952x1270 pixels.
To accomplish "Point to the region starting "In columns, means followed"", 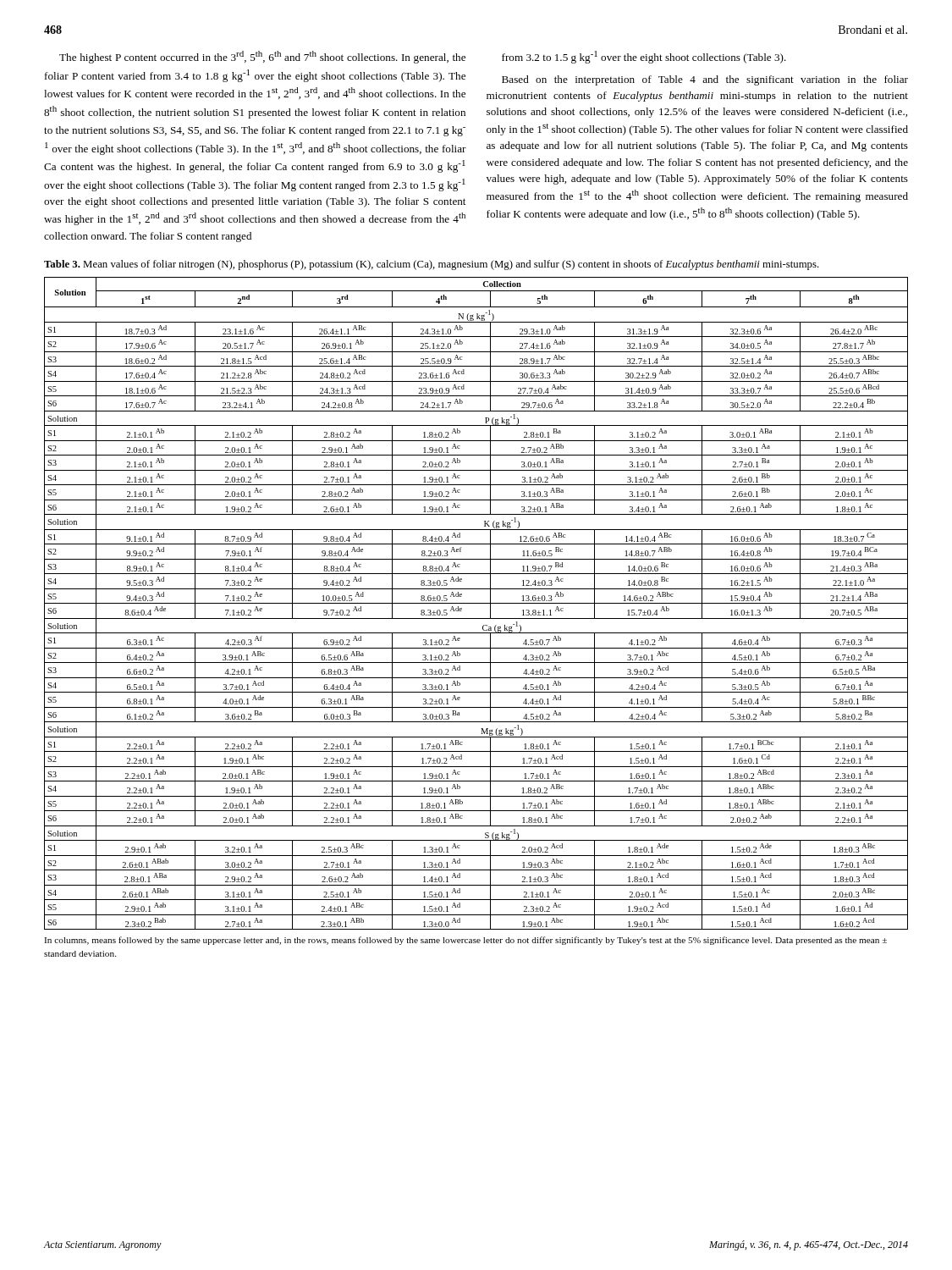I will pyautogui.click(x=466, y=947).
